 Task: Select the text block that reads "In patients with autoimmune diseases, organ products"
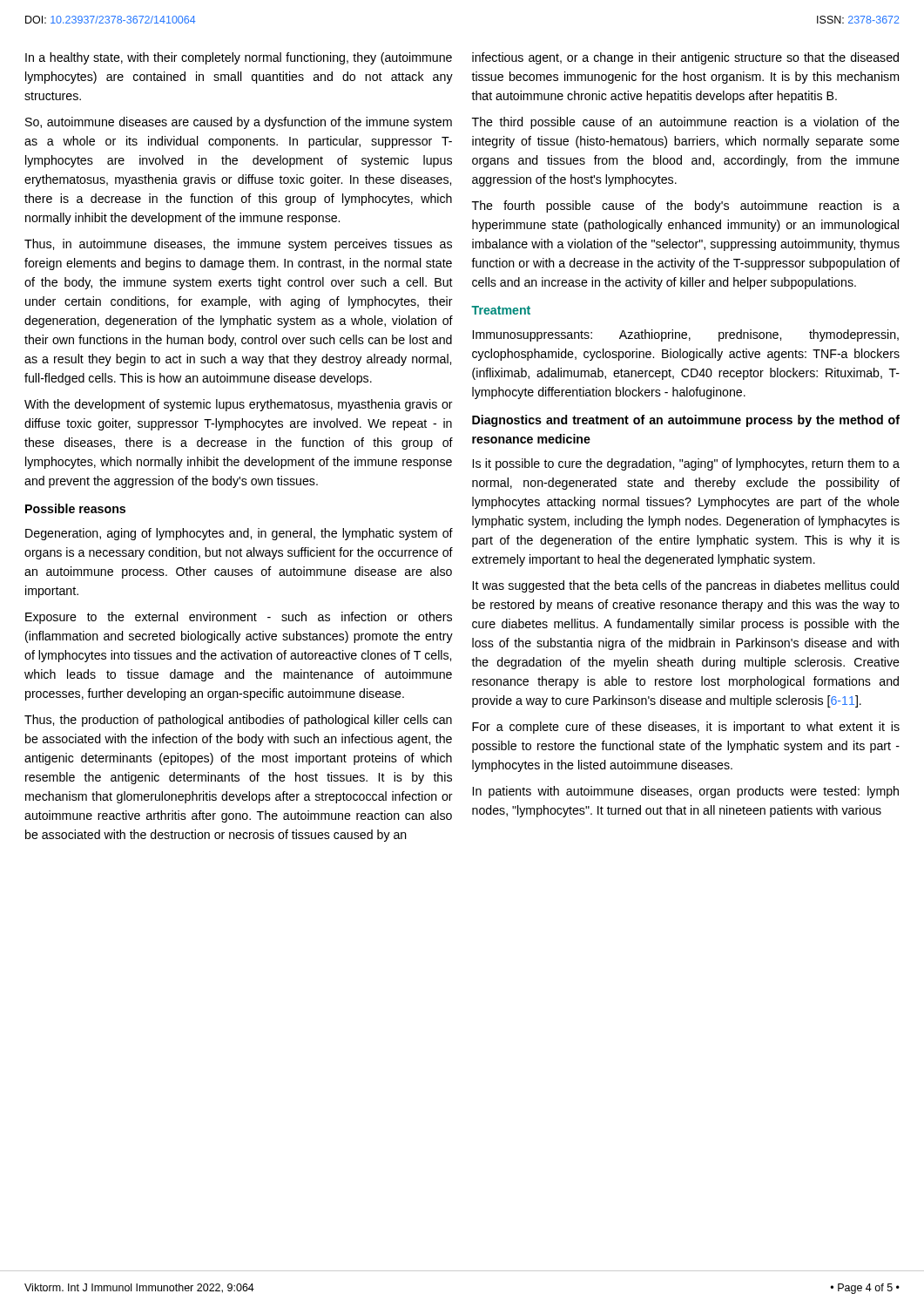[686, 801]
